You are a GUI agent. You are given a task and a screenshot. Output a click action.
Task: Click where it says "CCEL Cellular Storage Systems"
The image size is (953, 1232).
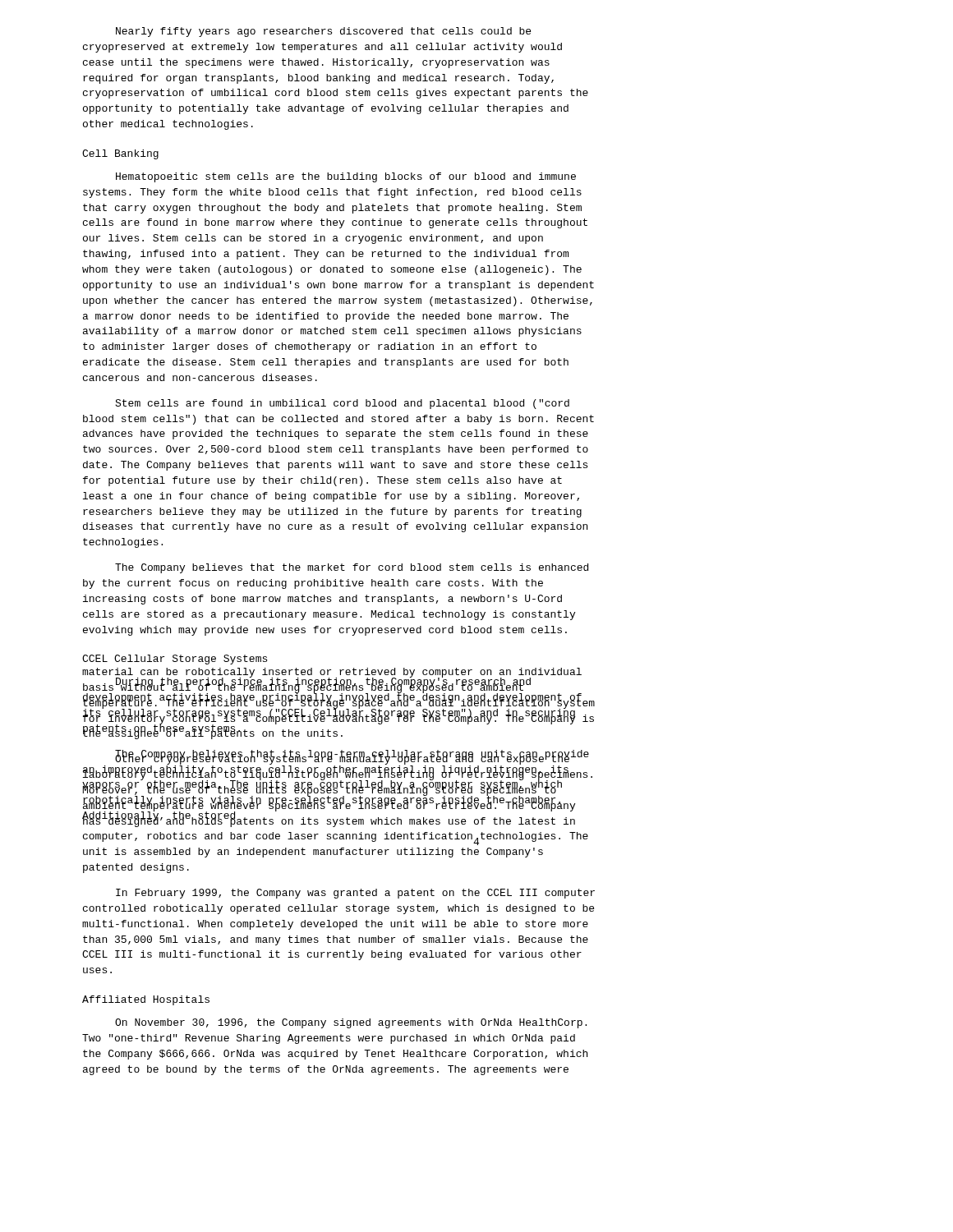175,659
